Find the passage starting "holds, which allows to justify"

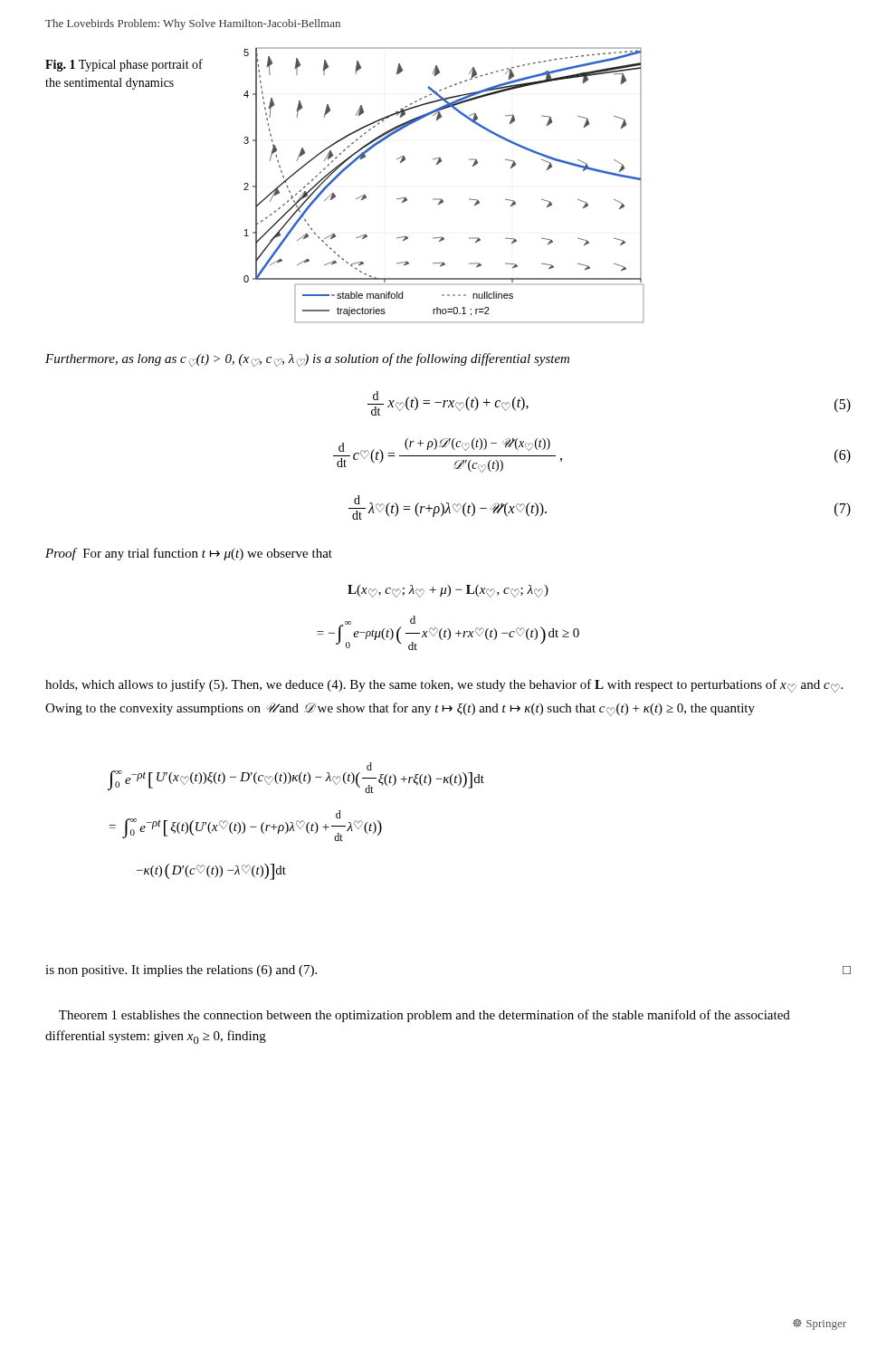[445, 698]
